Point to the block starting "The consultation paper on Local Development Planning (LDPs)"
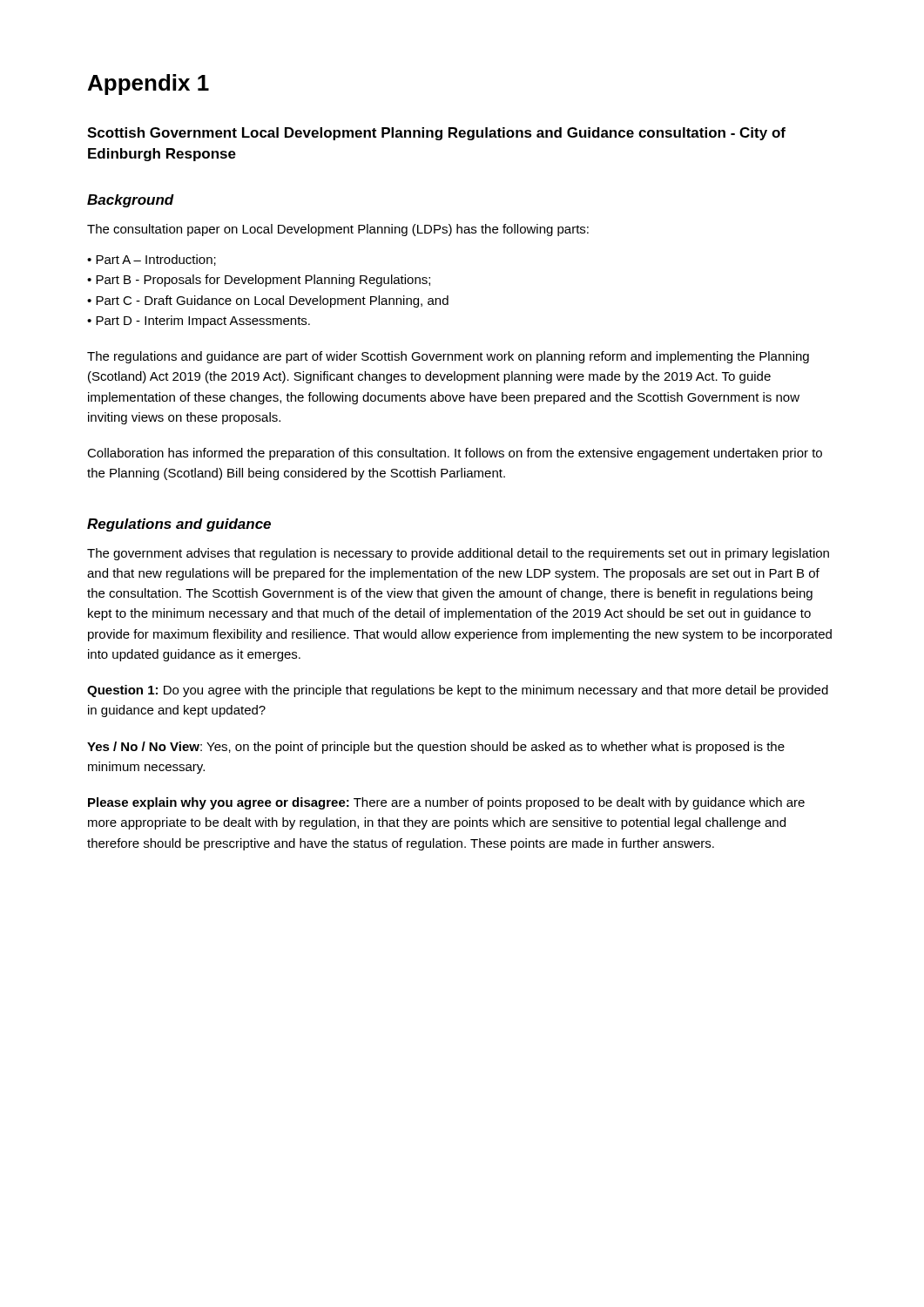 pos(338,229)
